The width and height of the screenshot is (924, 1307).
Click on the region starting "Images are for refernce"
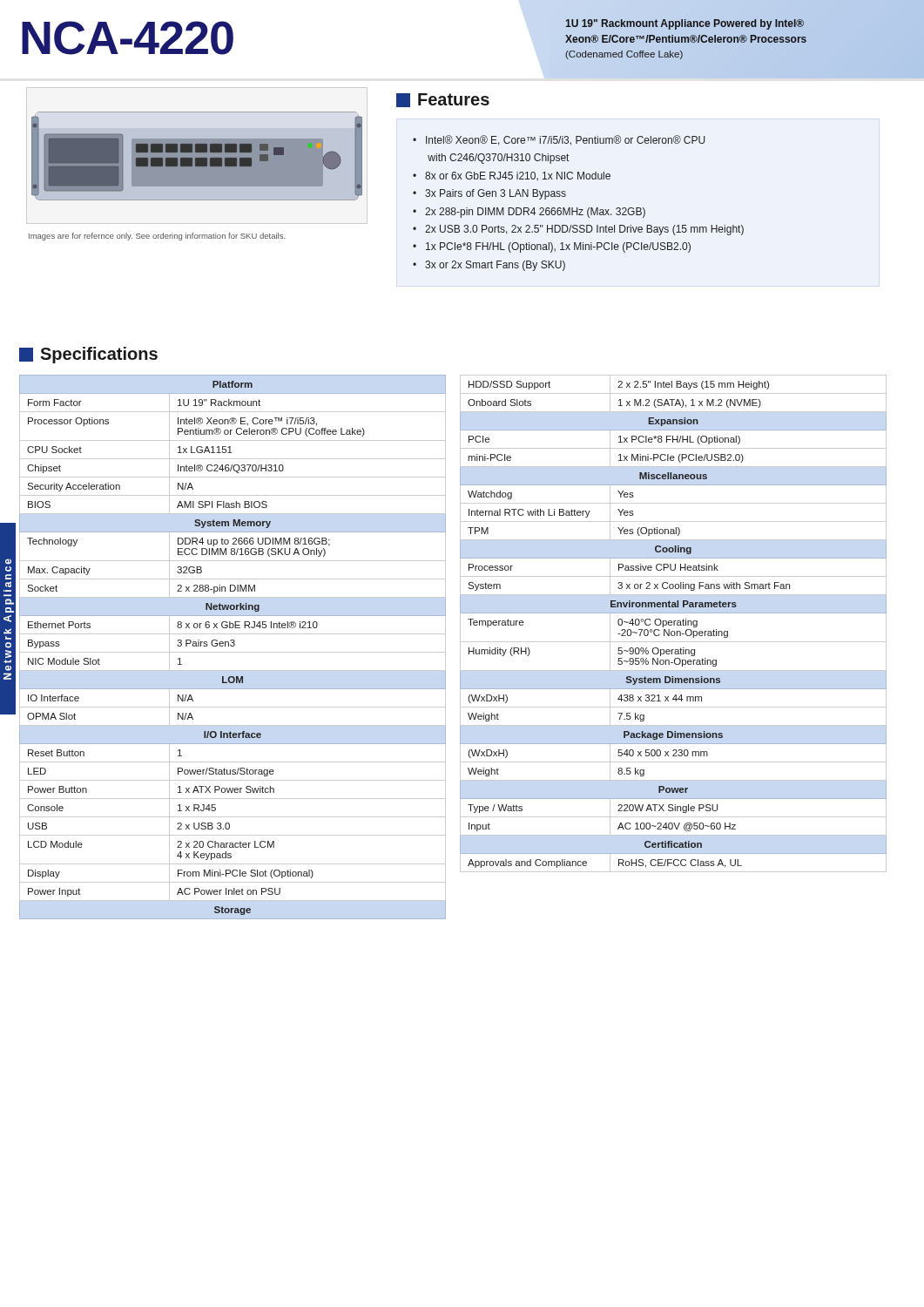tap(157, 236)
